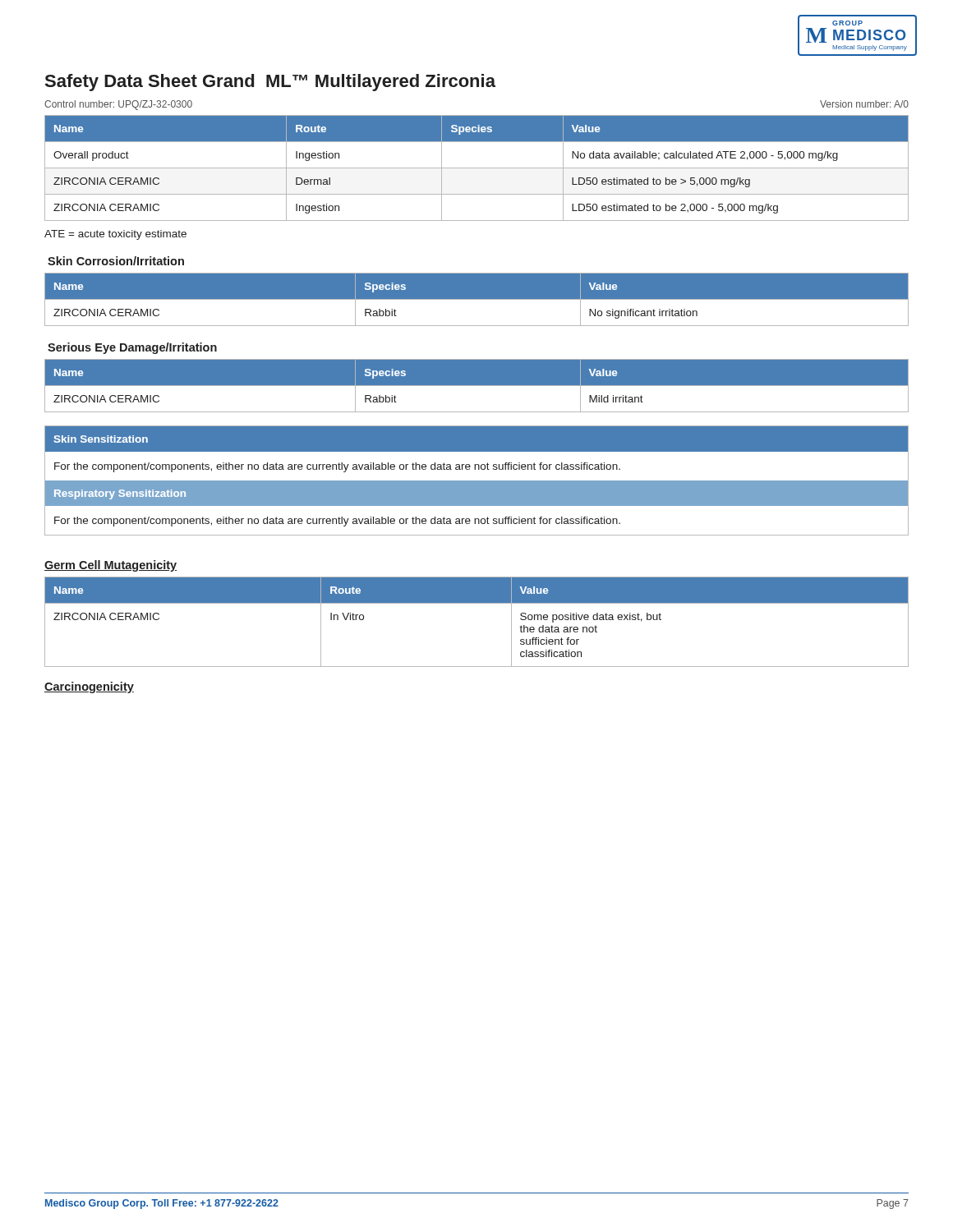953x1232 pixels.
Task: Find the table that mentions "No significant irritation"
Action: click(476, 299)
